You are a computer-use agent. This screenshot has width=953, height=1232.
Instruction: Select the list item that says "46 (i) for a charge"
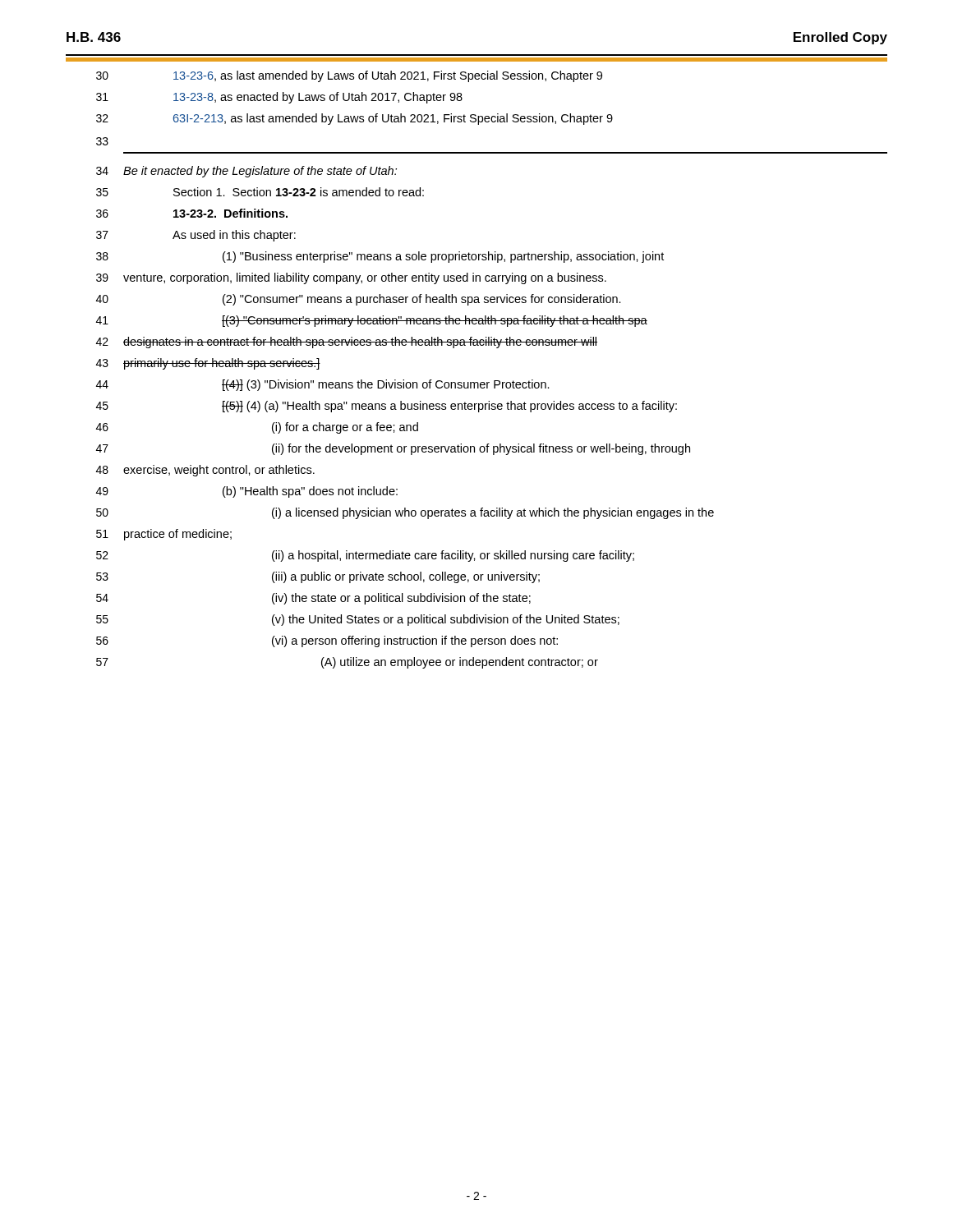(100, 428)
